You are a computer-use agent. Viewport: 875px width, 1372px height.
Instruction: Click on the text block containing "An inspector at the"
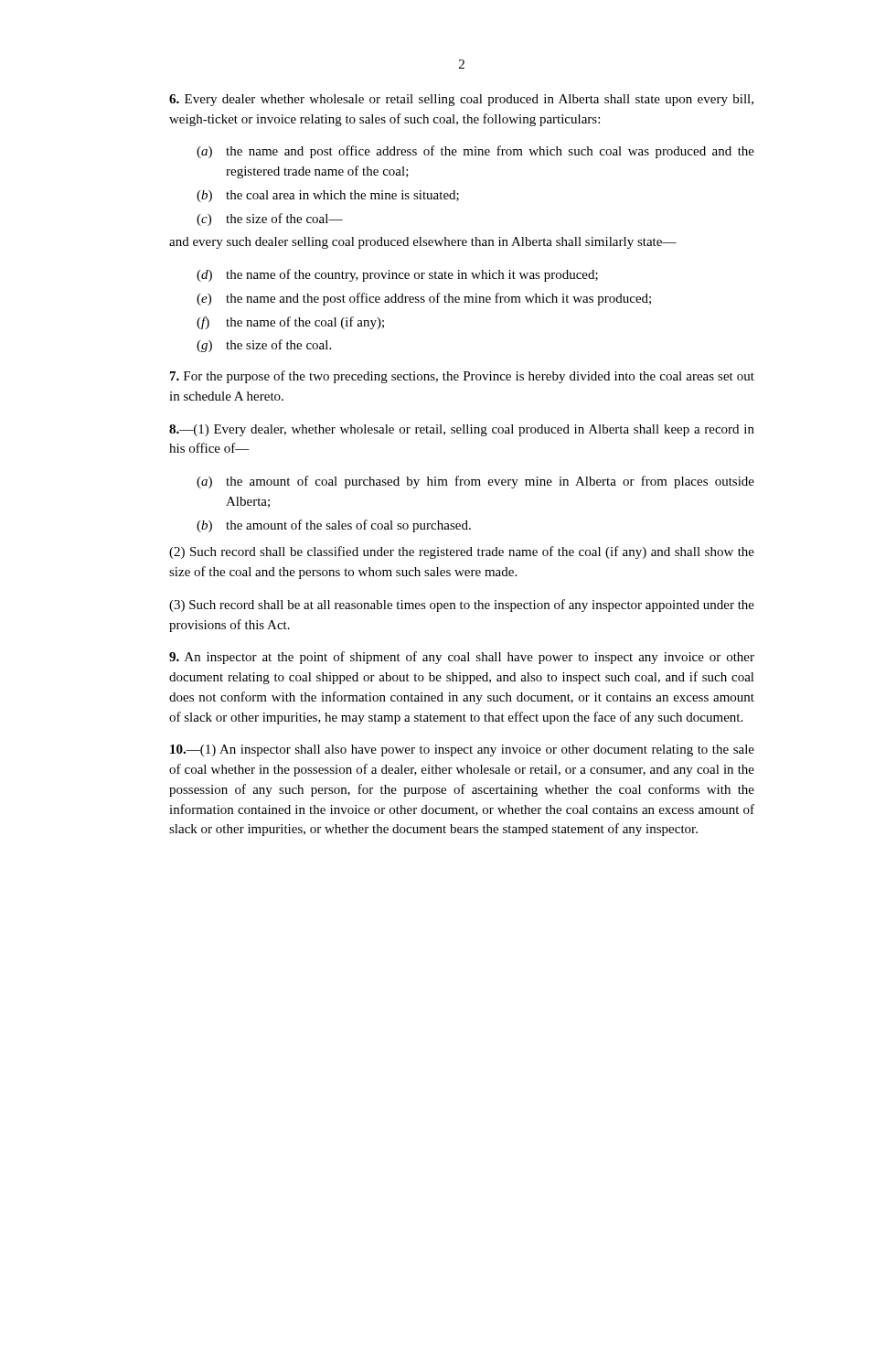462,688
